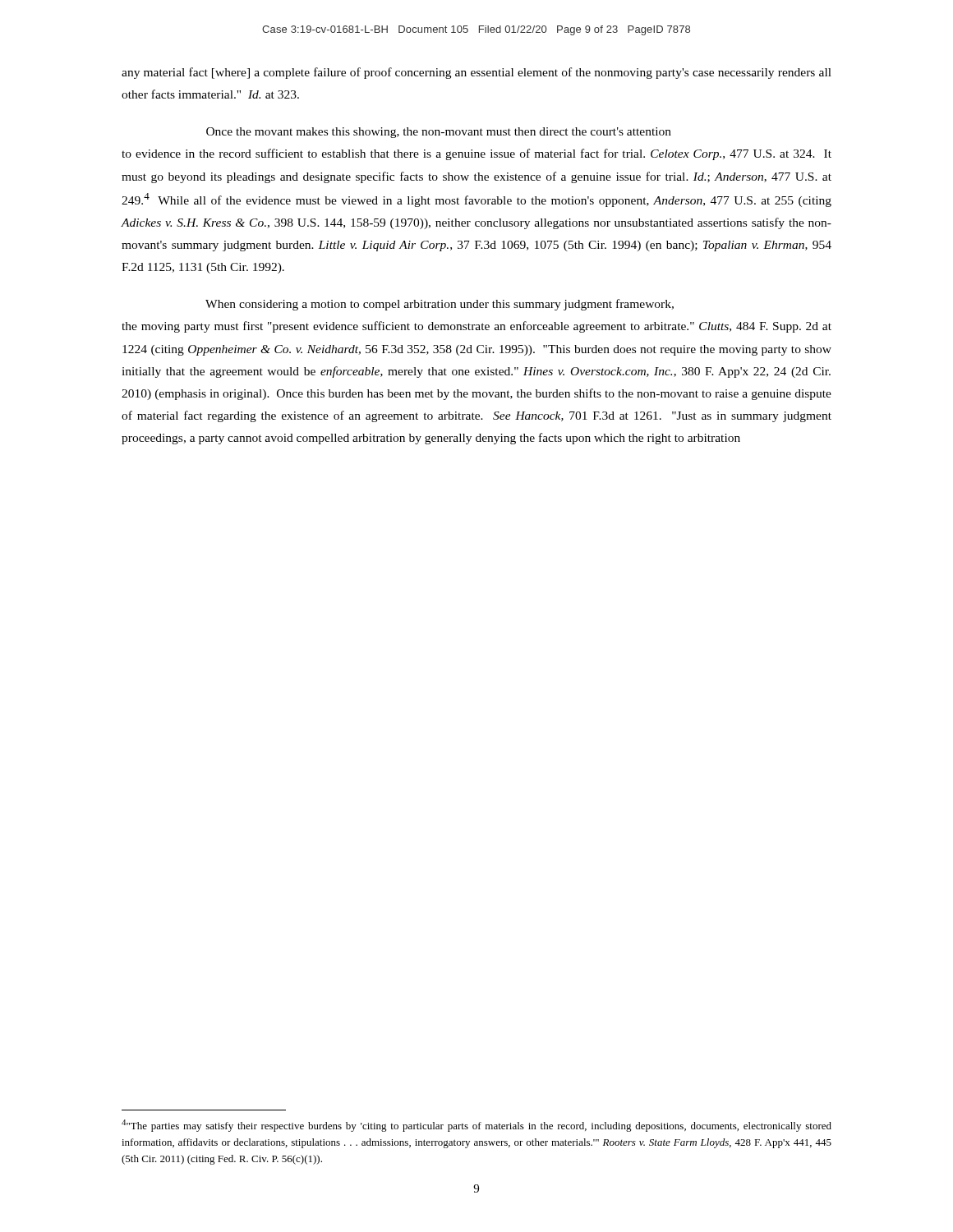The width and height of the screenshot is (953, 1232).
Task: Click the passage that begins "Once the movant makes this"
Action: click(x=476, y=197)
